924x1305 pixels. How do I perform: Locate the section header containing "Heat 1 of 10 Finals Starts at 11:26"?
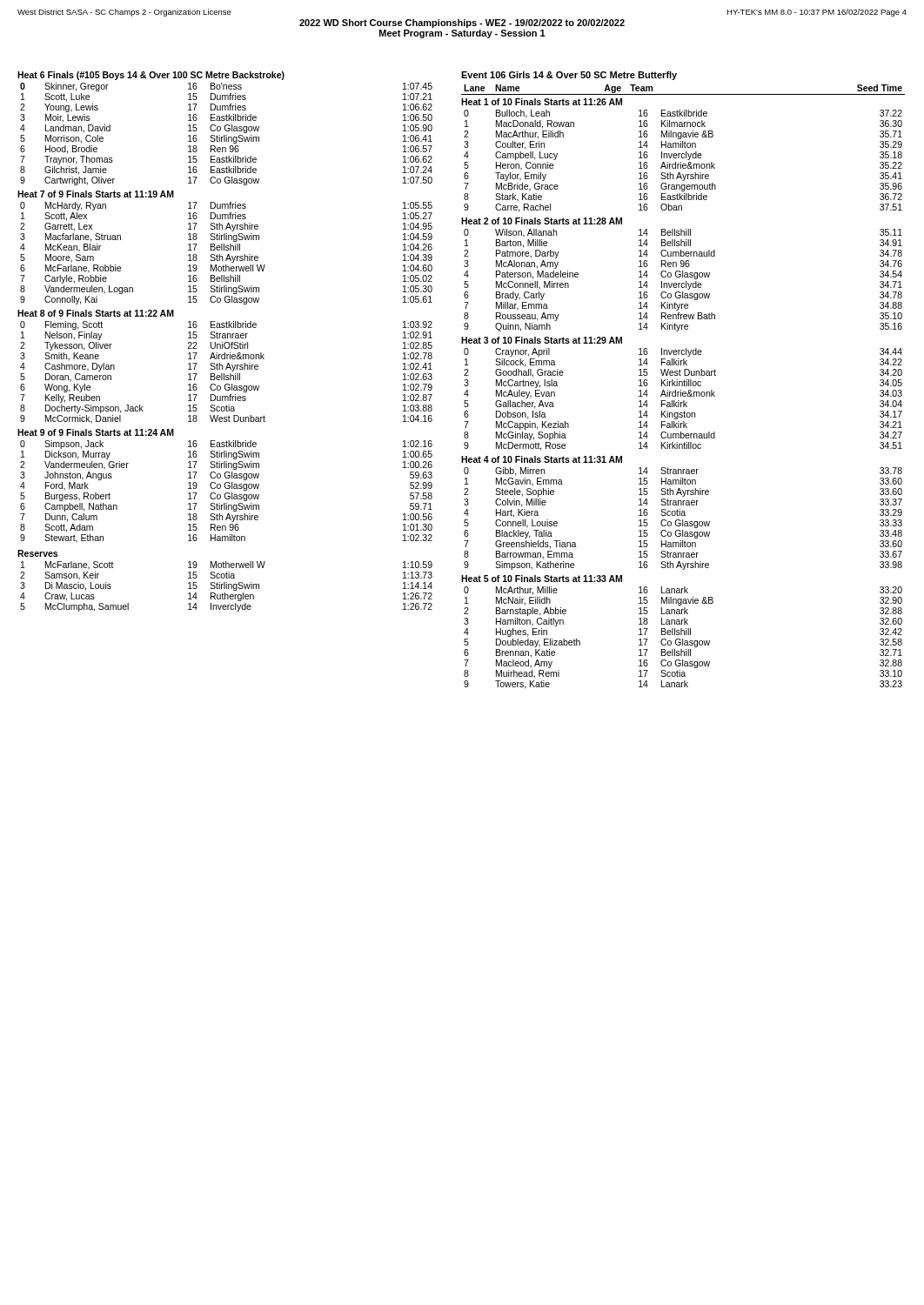click(x=542, y=102)
